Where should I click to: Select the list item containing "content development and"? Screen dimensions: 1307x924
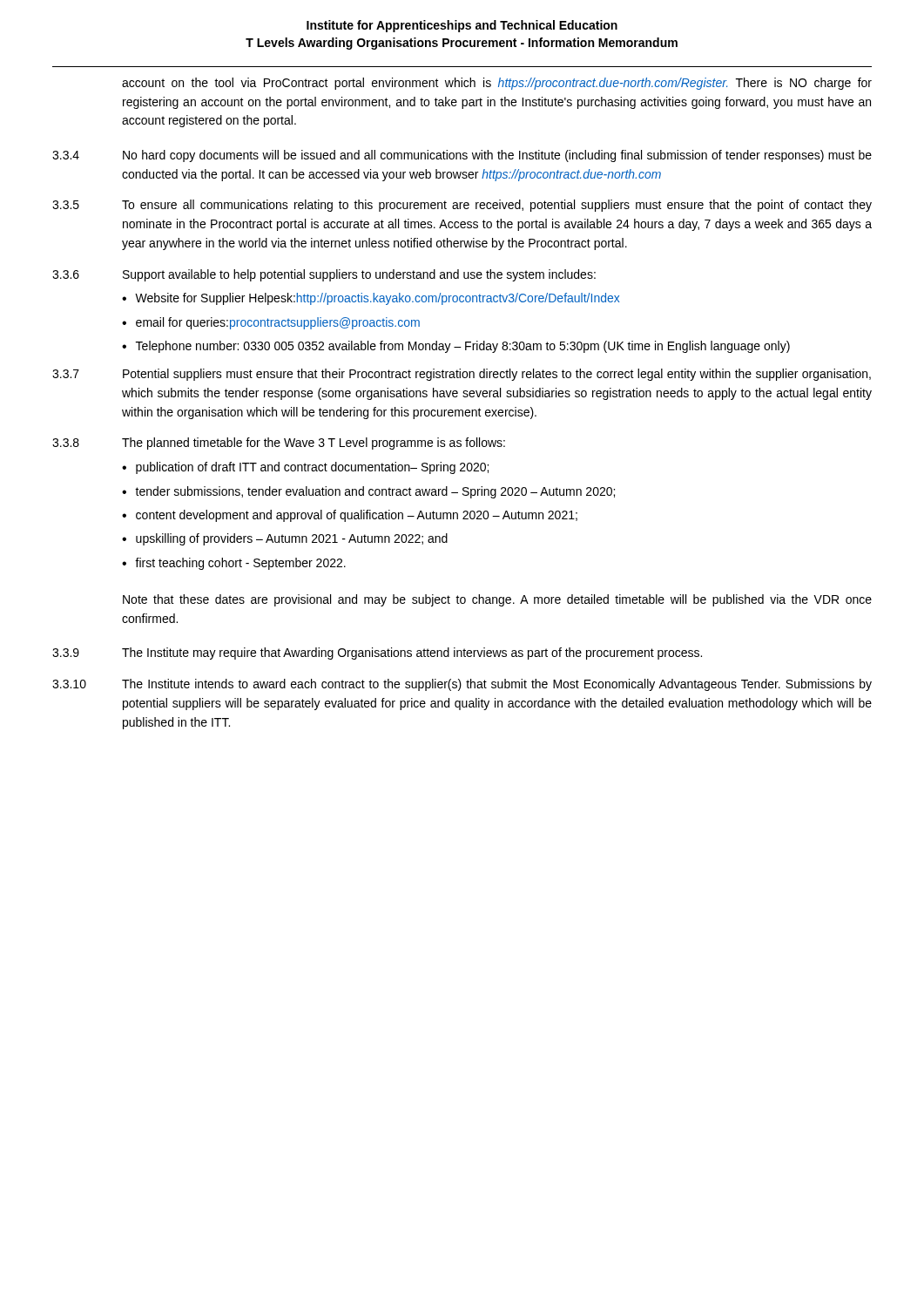point(357,515)
